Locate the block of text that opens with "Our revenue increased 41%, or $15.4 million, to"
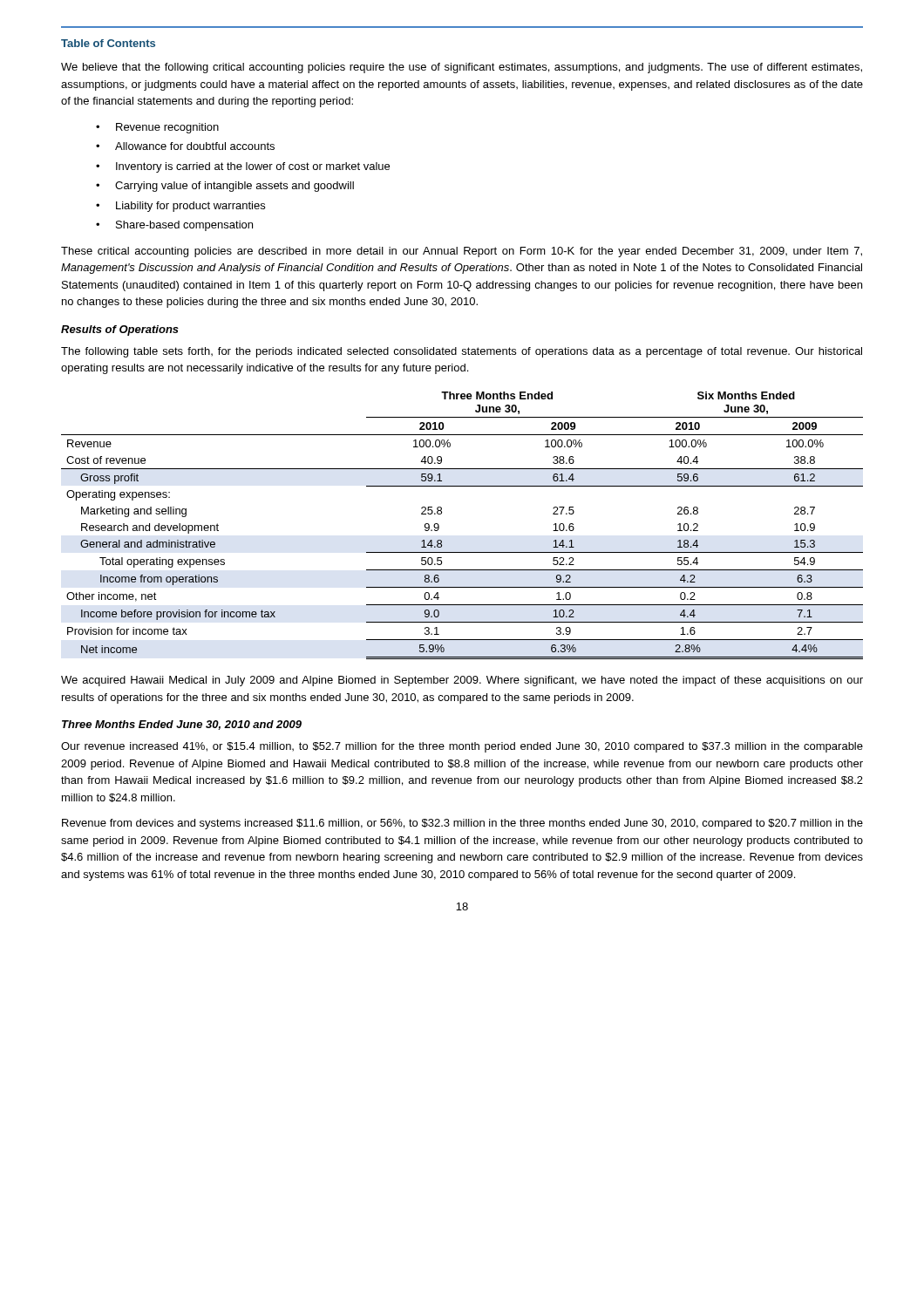 pyautogui.click(x=462, y=771)
